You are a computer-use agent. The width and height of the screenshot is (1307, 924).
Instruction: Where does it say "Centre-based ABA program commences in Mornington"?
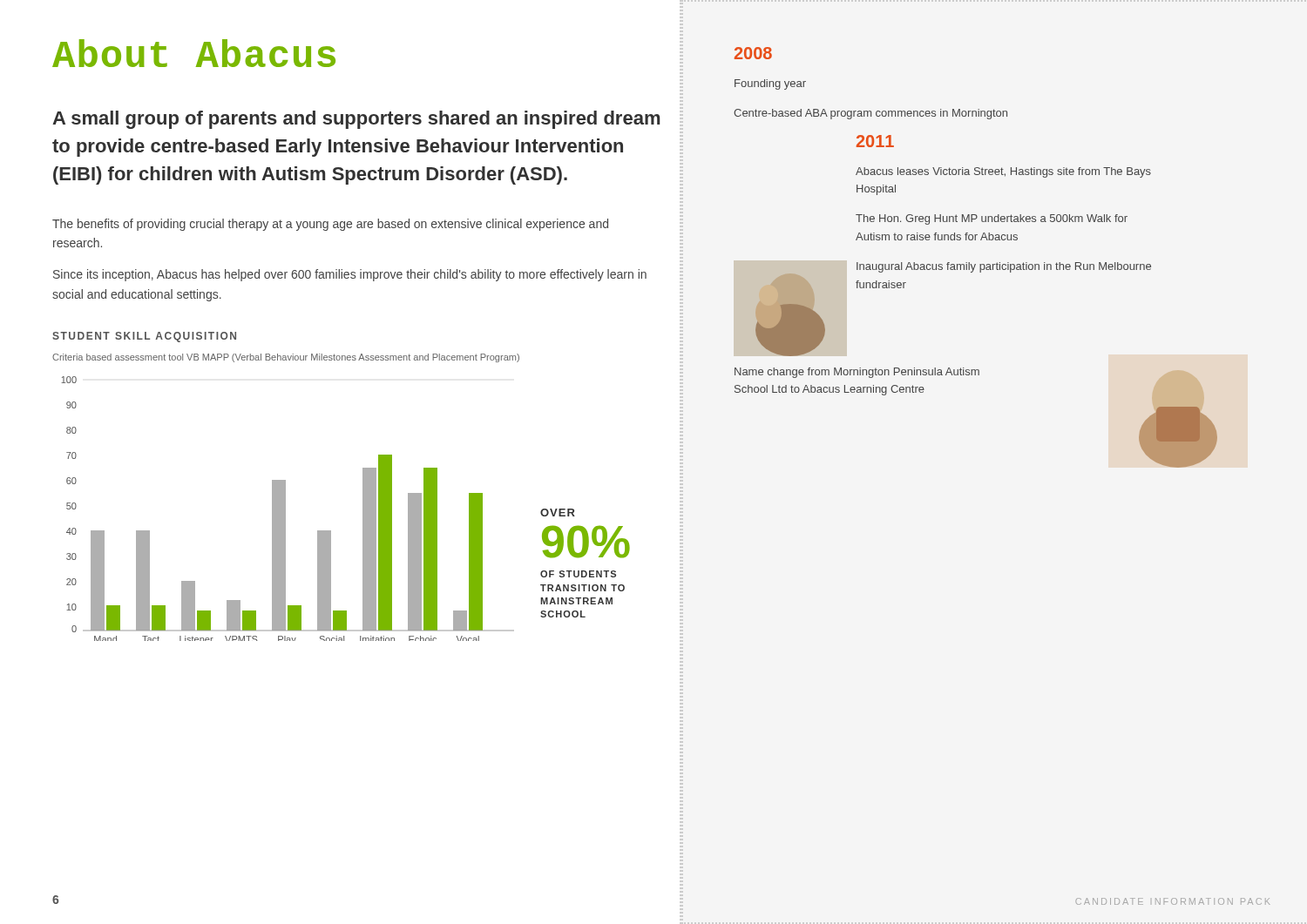995,113
